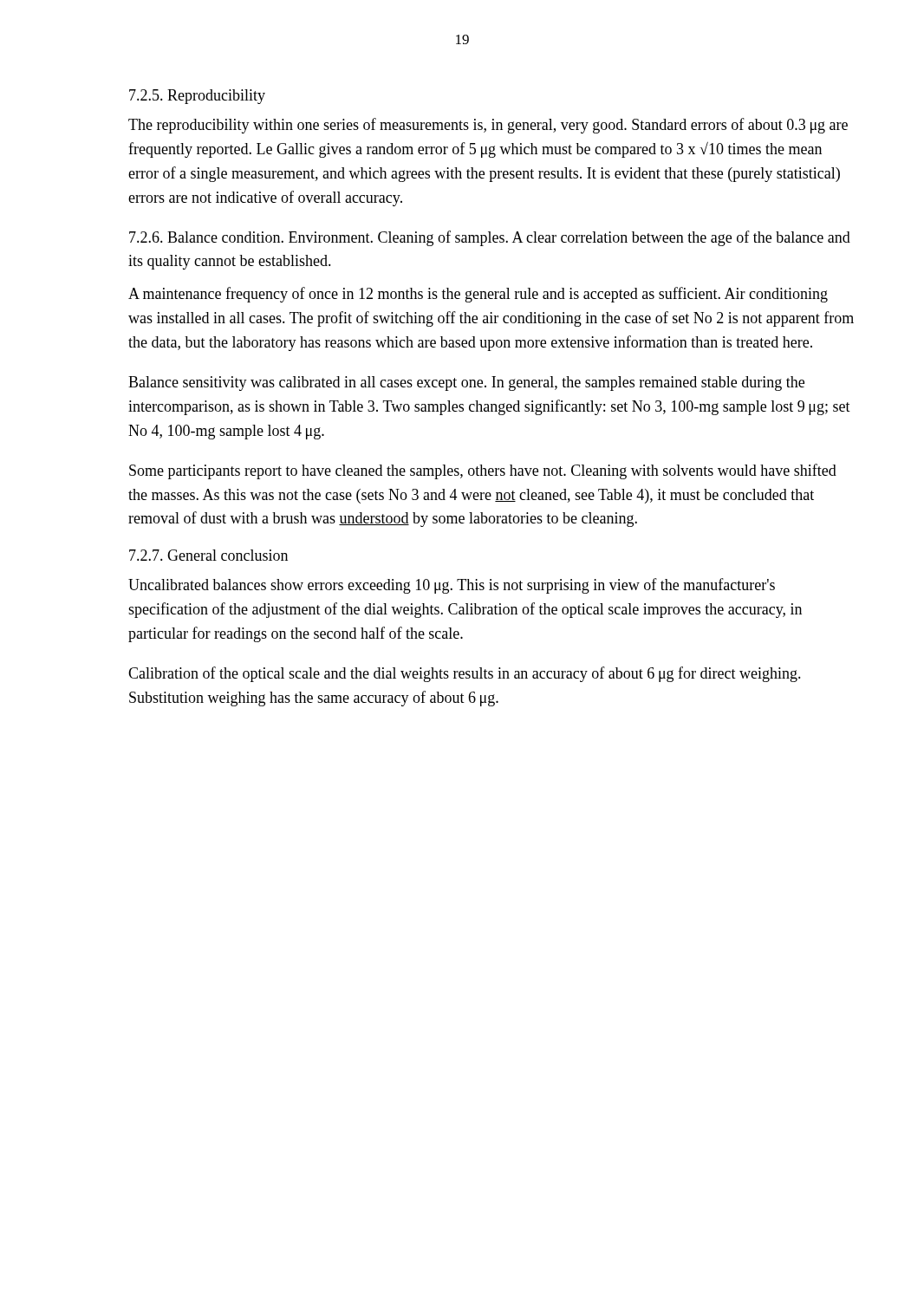Where does it say "7.2.7. General conclusion"?
924x1300 pixels.
point(208,556)
